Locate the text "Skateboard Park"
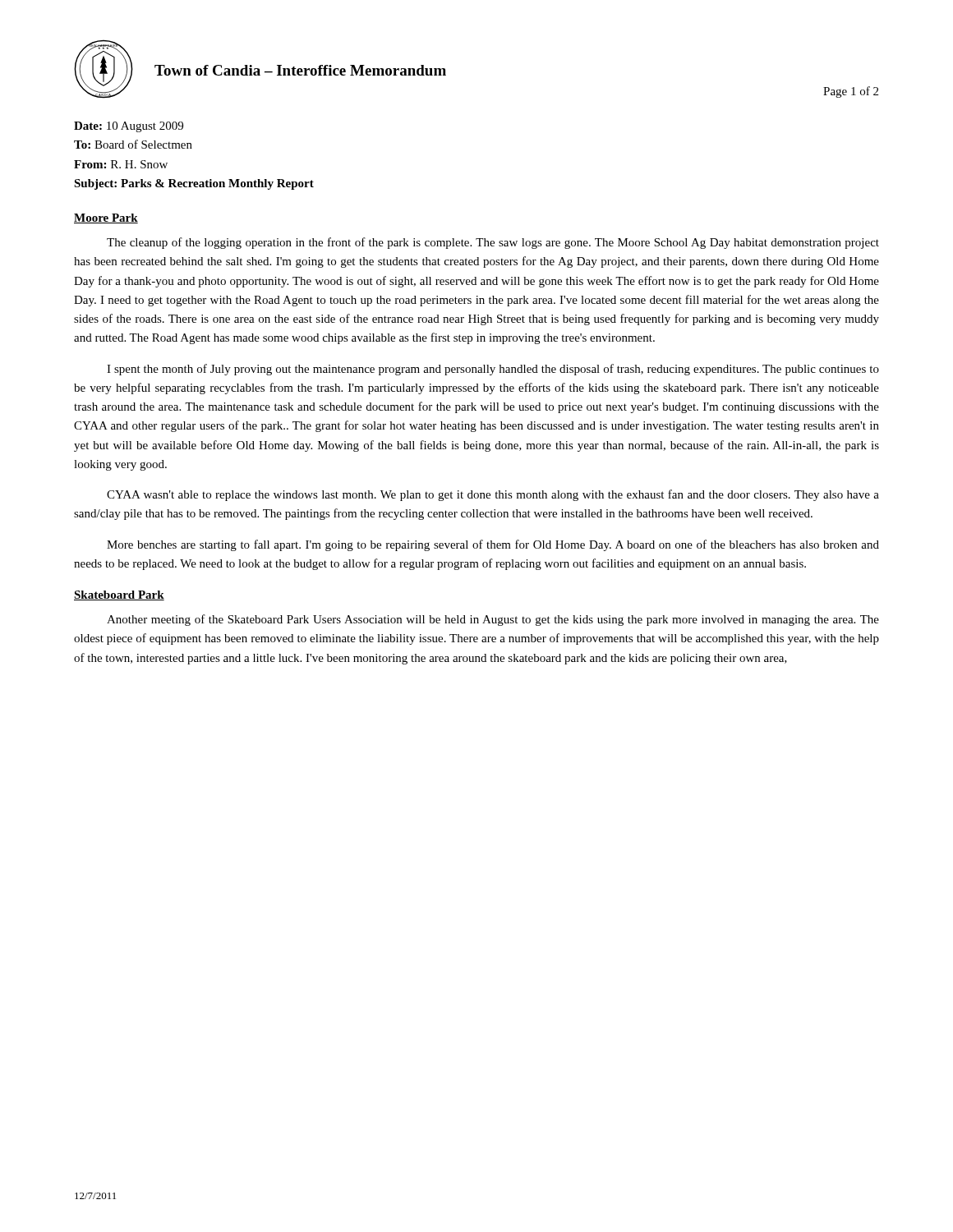953x1232 pixels. pyautogui.click(x=119, y=595)
